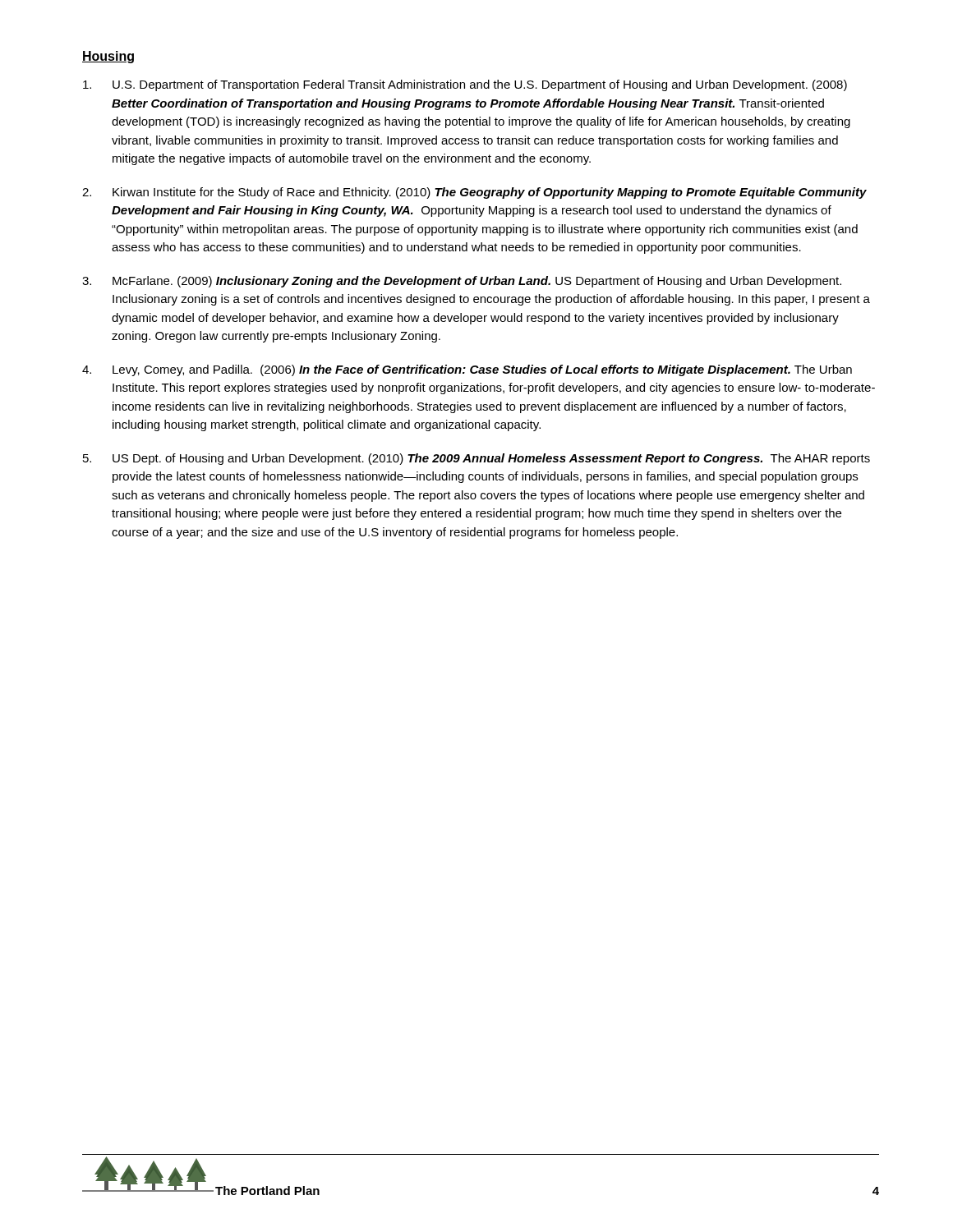Point to the block beginning "2. Kirwan Institute for the Study of"
Viewport: 953px width, 1232px height.
coord(481,220)
